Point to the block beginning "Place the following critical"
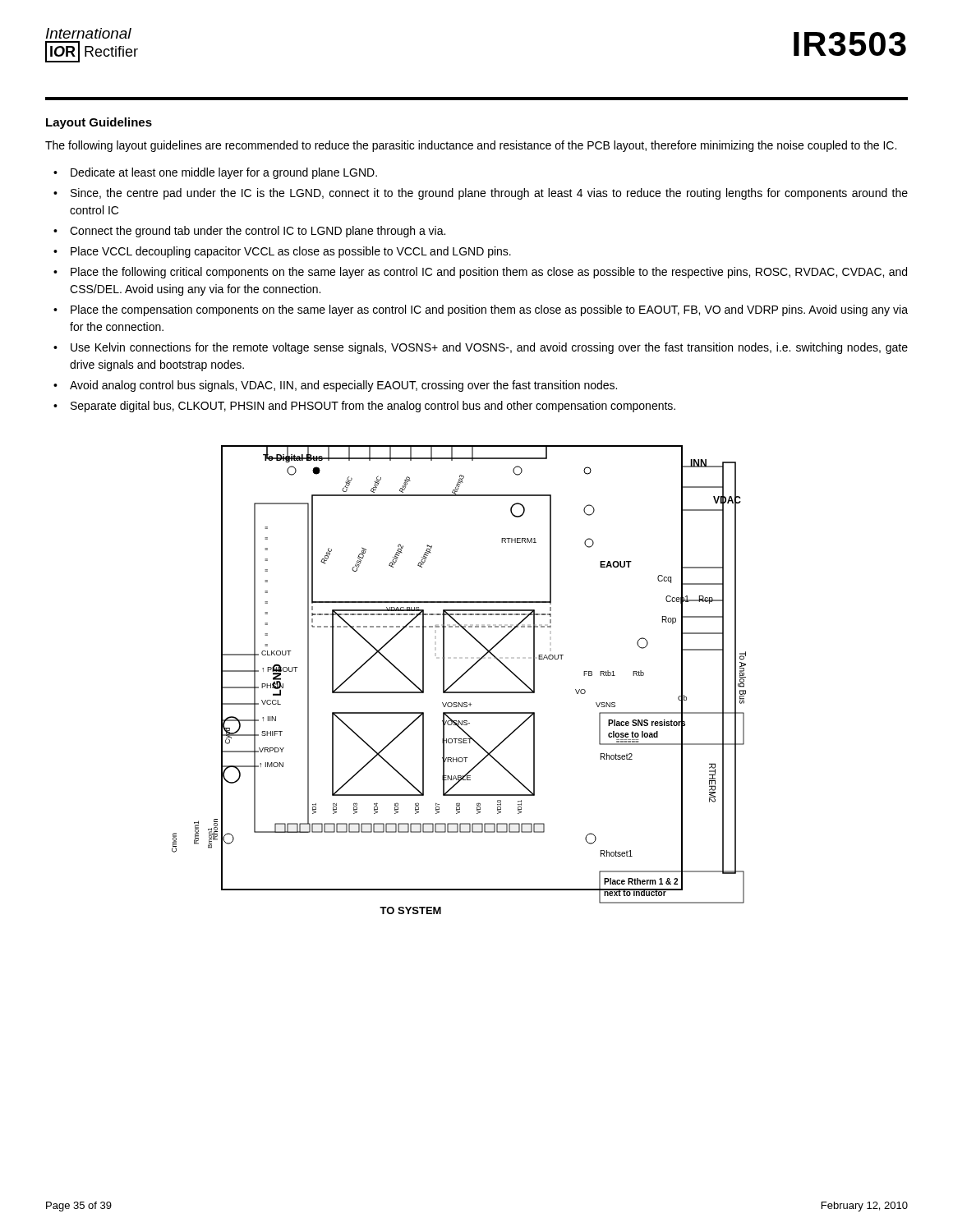This screenshot has height=1232, width=953. click(489, 280)
